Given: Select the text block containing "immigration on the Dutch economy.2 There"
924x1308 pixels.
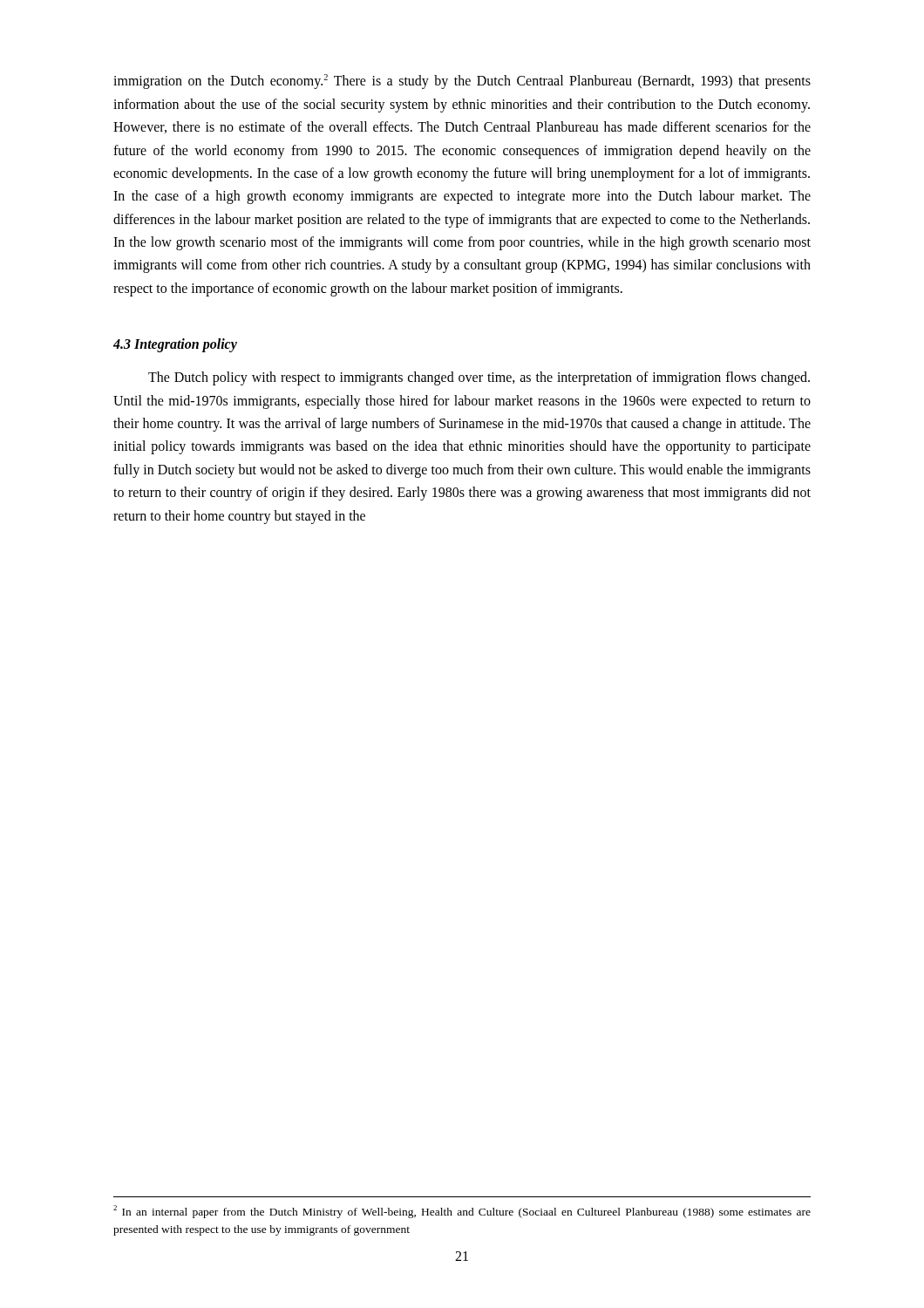Looking at the screenshot, I should click(x=462, y=184).
